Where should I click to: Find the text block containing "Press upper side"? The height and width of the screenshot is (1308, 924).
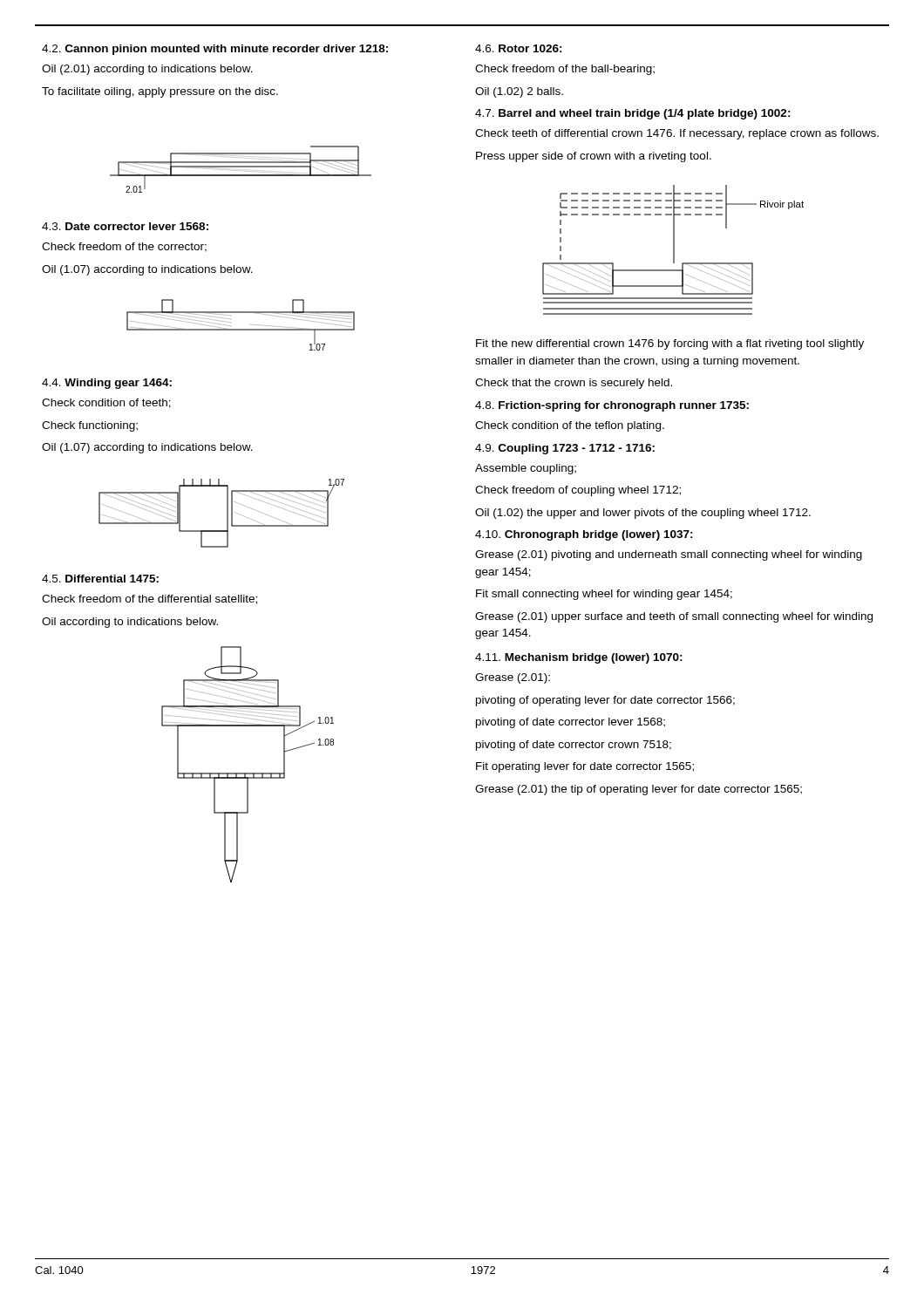593,155
